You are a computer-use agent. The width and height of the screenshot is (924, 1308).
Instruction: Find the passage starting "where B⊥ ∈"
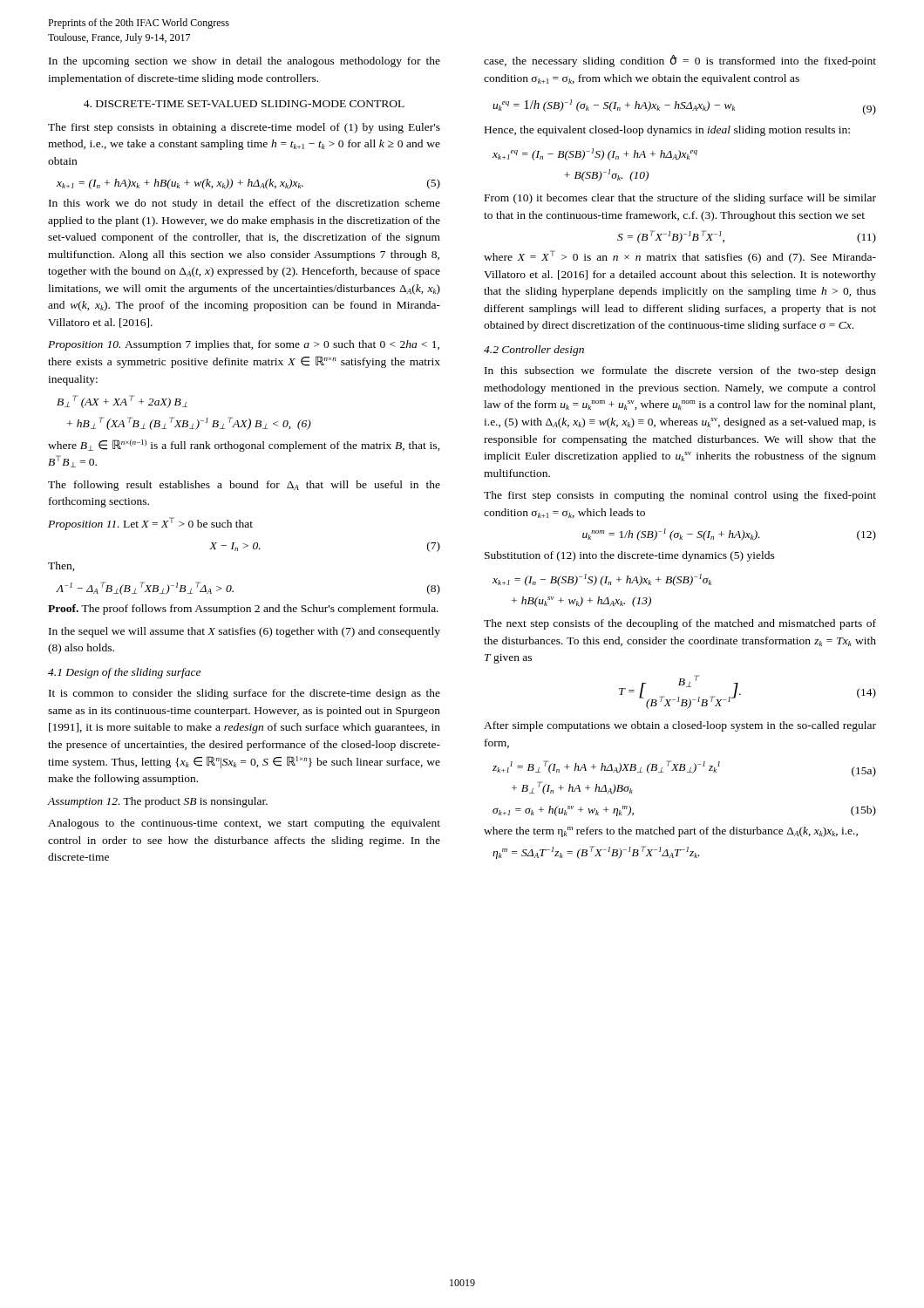[244, 454]
